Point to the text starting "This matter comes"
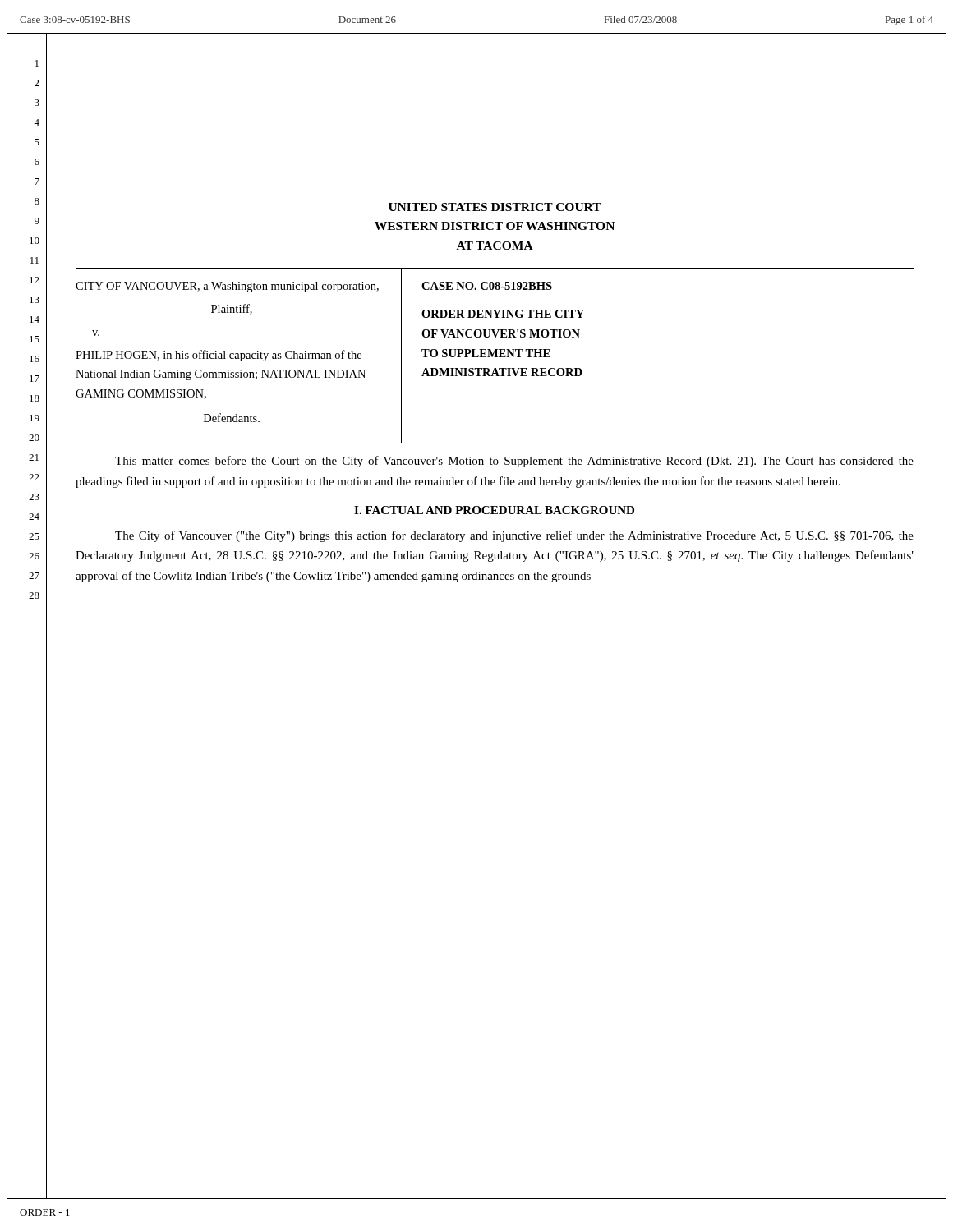The width and height of the screenshot is (953, 1232). (495, 471)
